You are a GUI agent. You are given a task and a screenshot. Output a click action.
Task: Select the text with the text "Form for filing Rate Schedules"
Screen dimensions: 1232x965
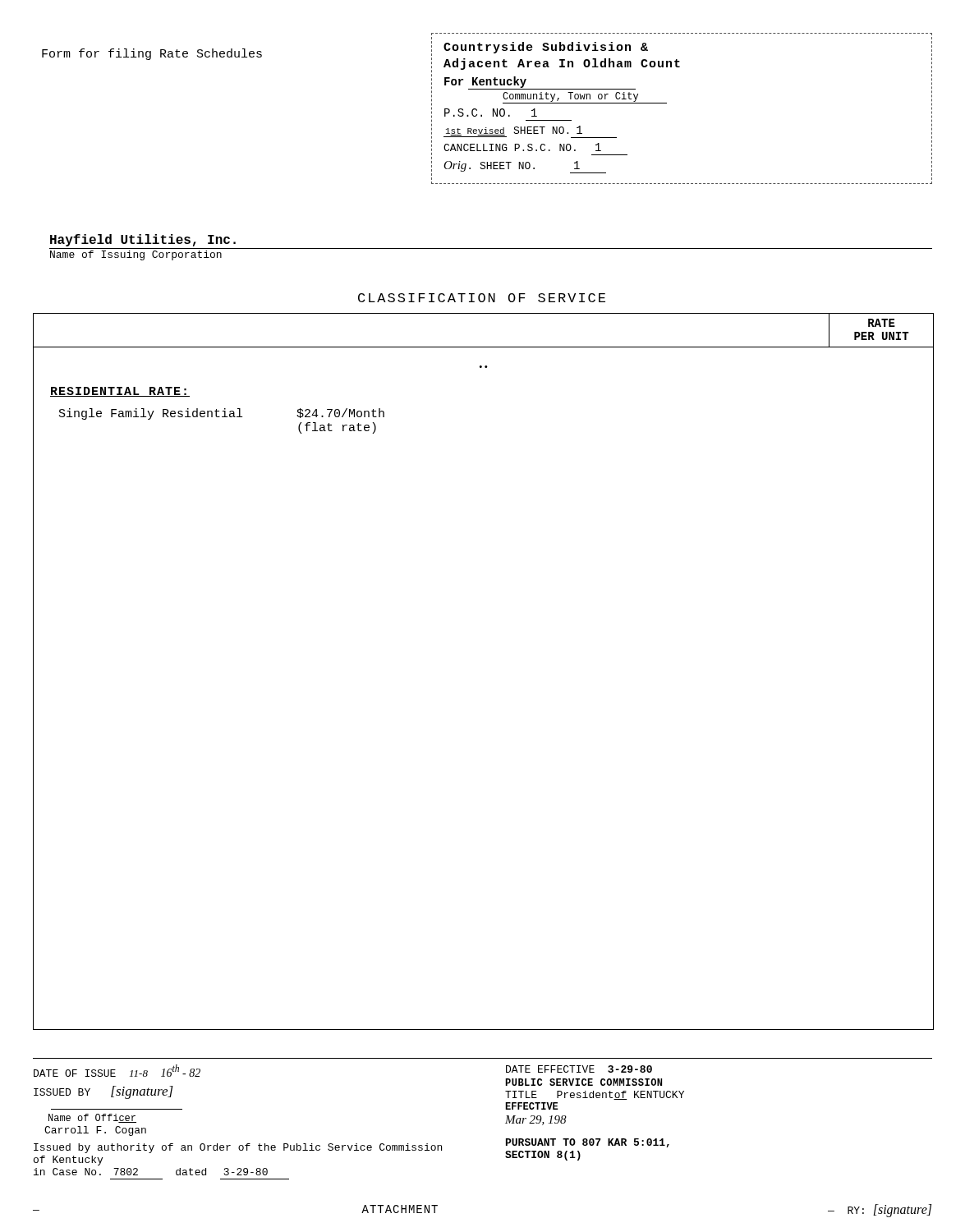pos(152,55)
